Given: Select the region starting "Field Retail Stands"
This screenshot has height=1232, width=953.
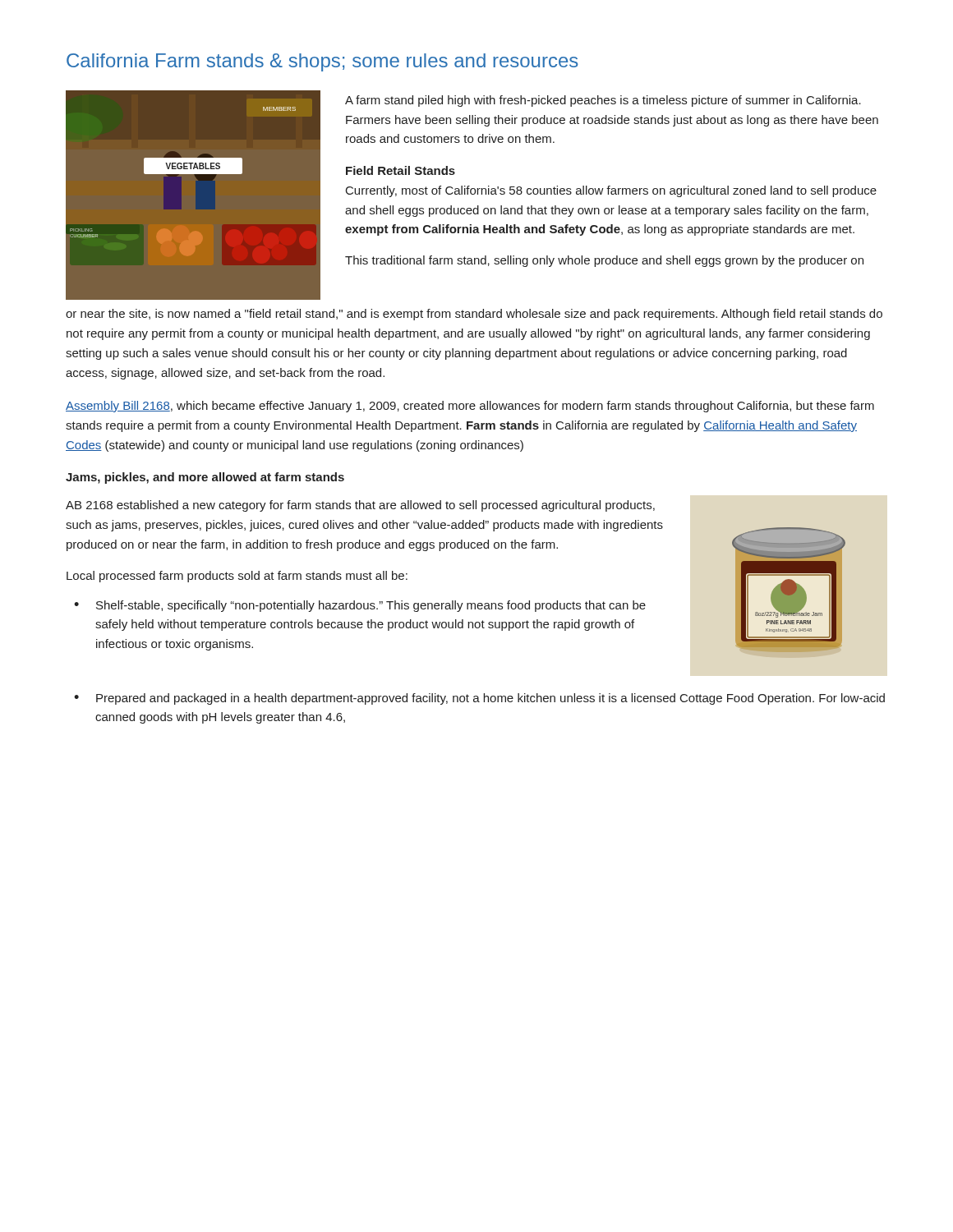Looking at the screenshot, I should pos(400,170).
